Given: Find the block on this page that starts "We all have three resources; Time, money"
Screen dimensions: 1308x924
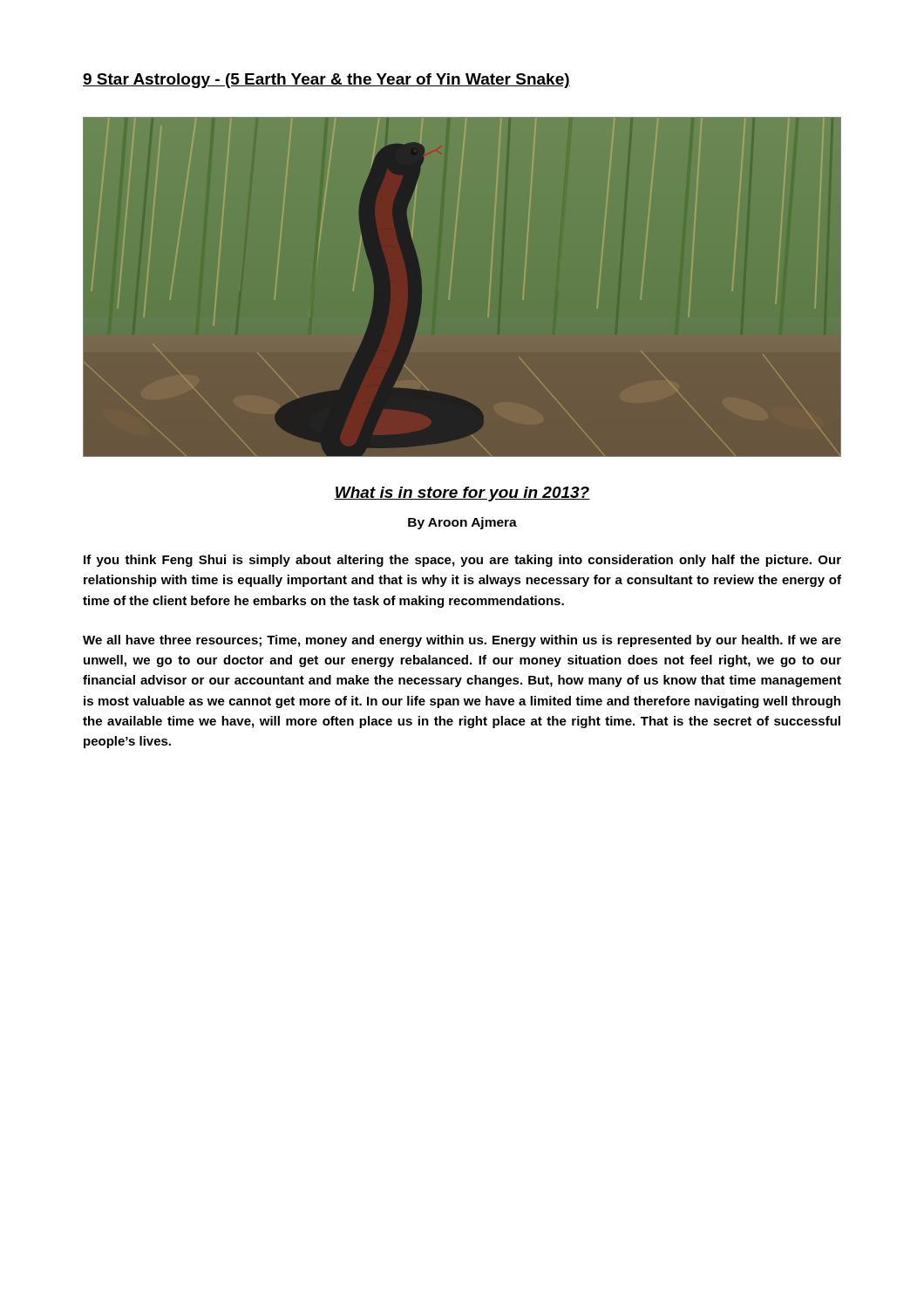Looking at the screenshot, I should (x=462, y=690).
